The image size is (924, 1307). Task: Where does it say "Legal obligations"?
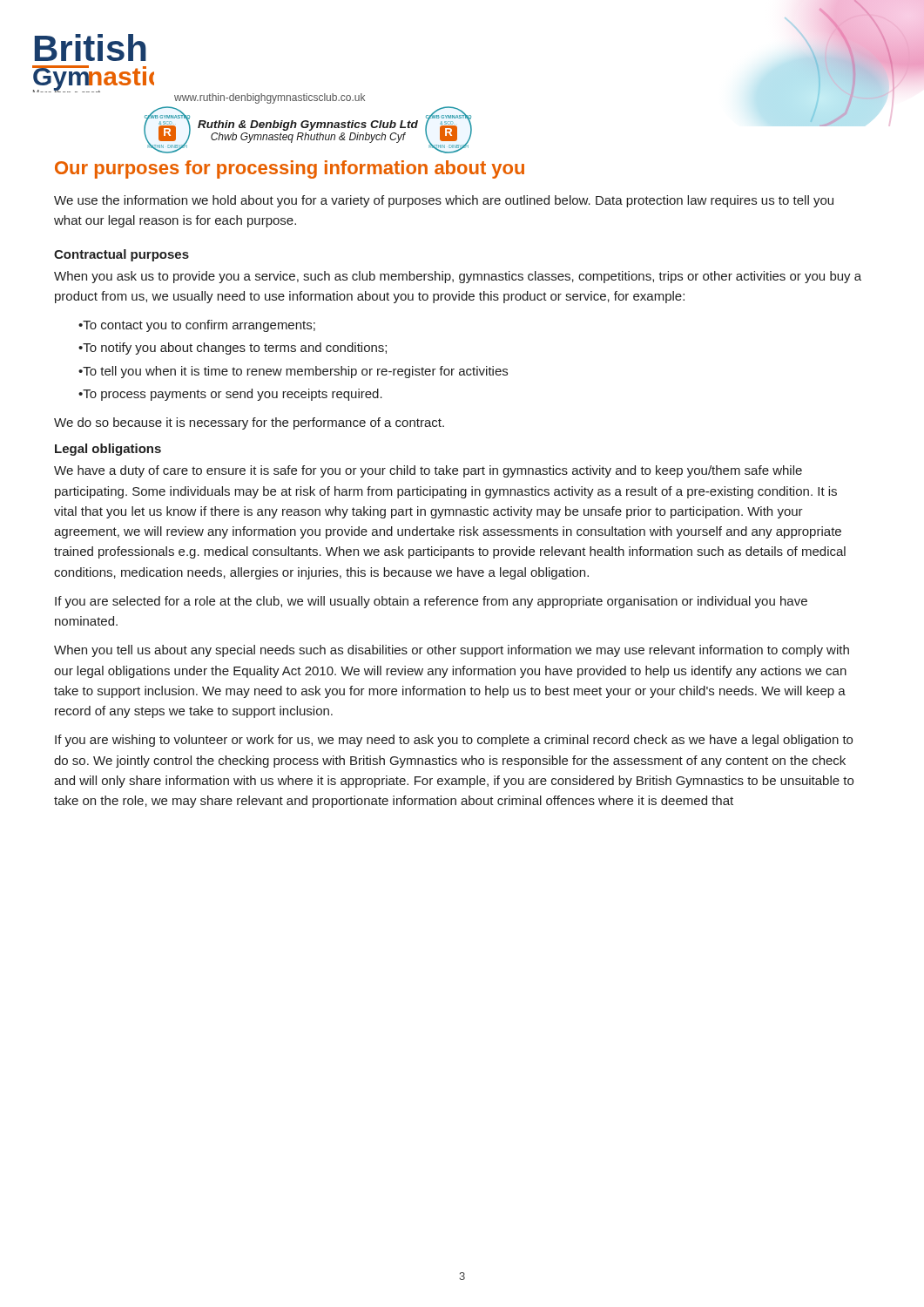(108, 448)
